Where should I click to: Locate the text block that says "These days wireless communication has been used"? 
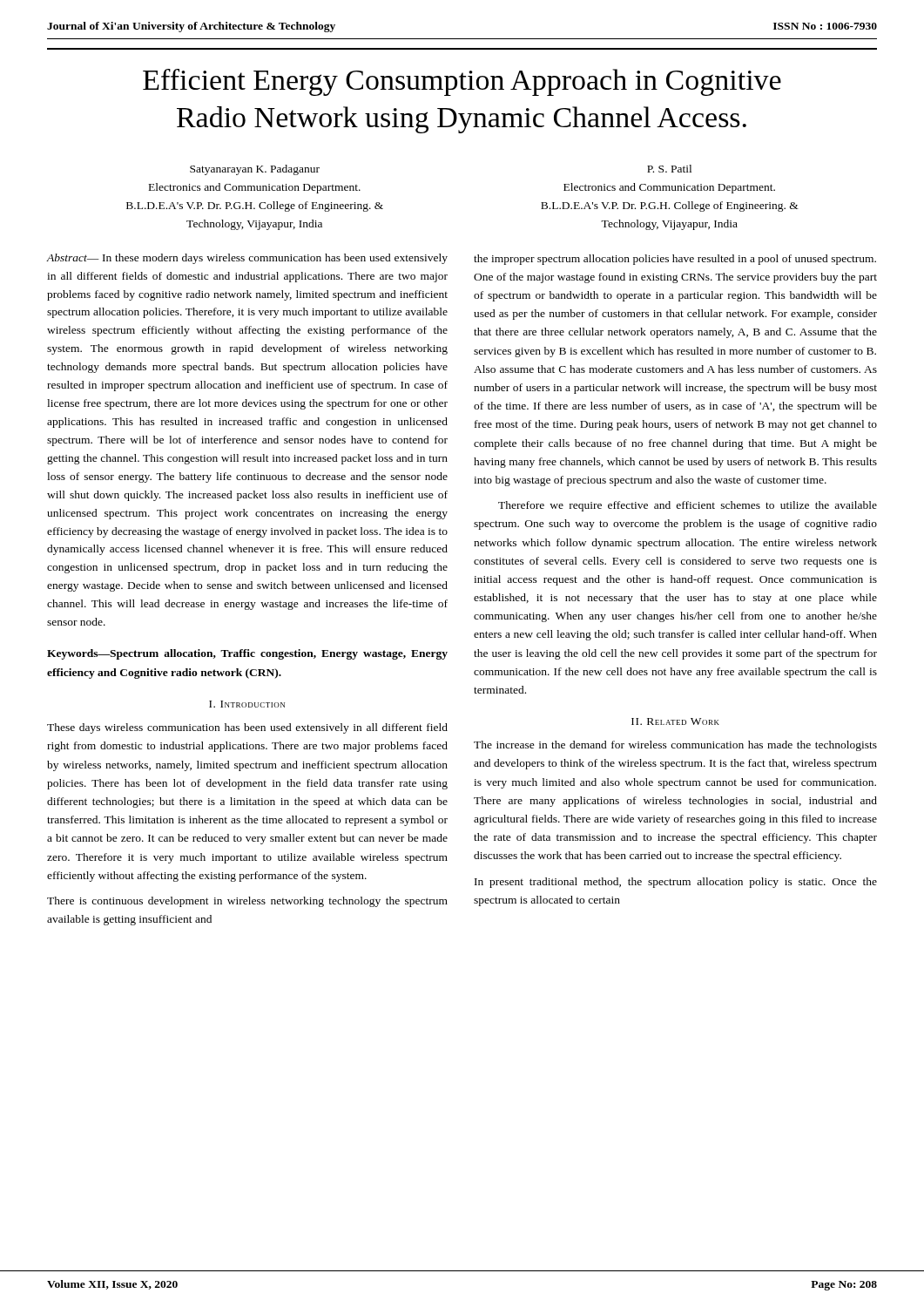point(247,801)
